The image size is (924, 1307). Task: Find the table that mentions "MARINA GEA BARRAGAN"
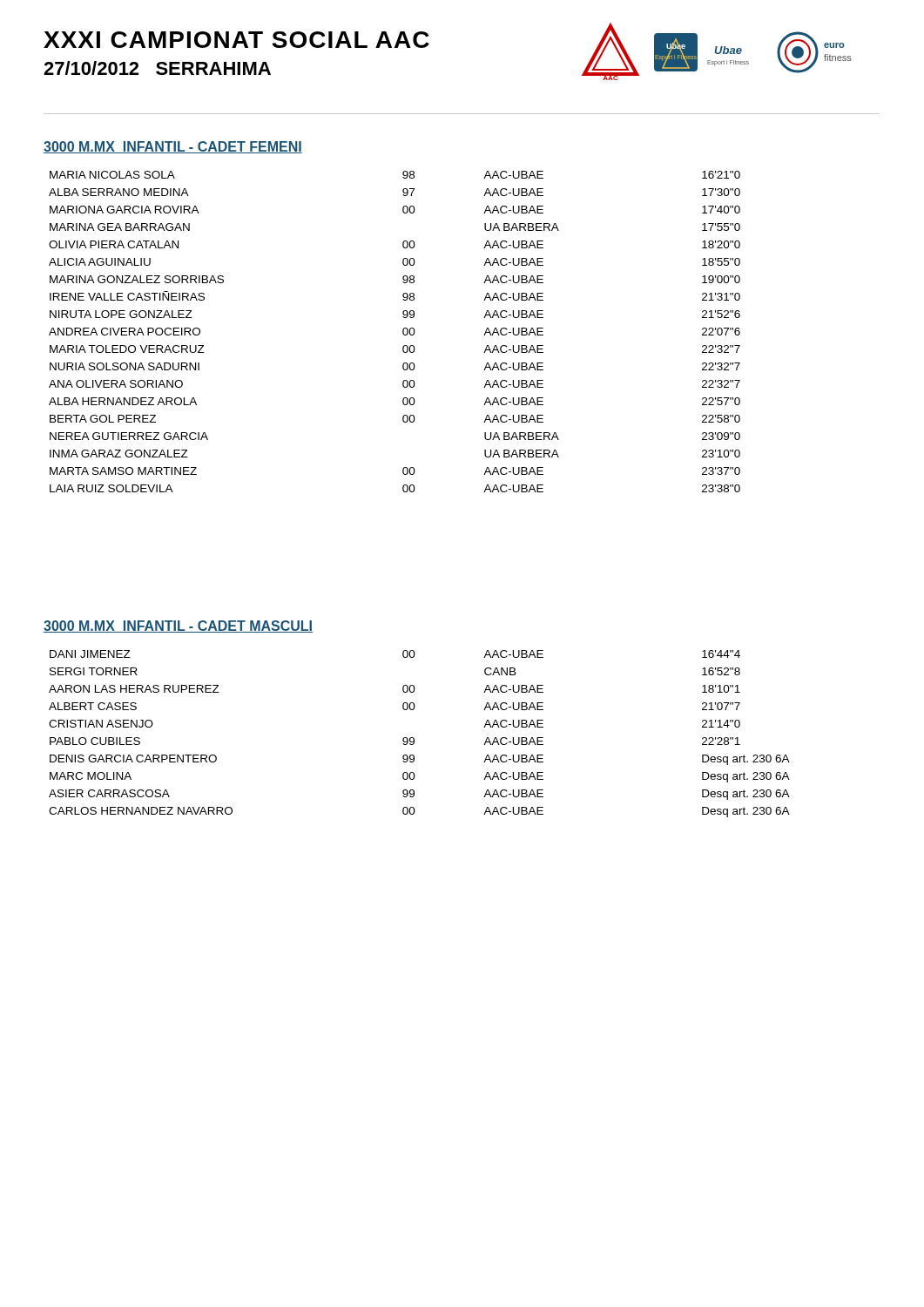point(462,331)
